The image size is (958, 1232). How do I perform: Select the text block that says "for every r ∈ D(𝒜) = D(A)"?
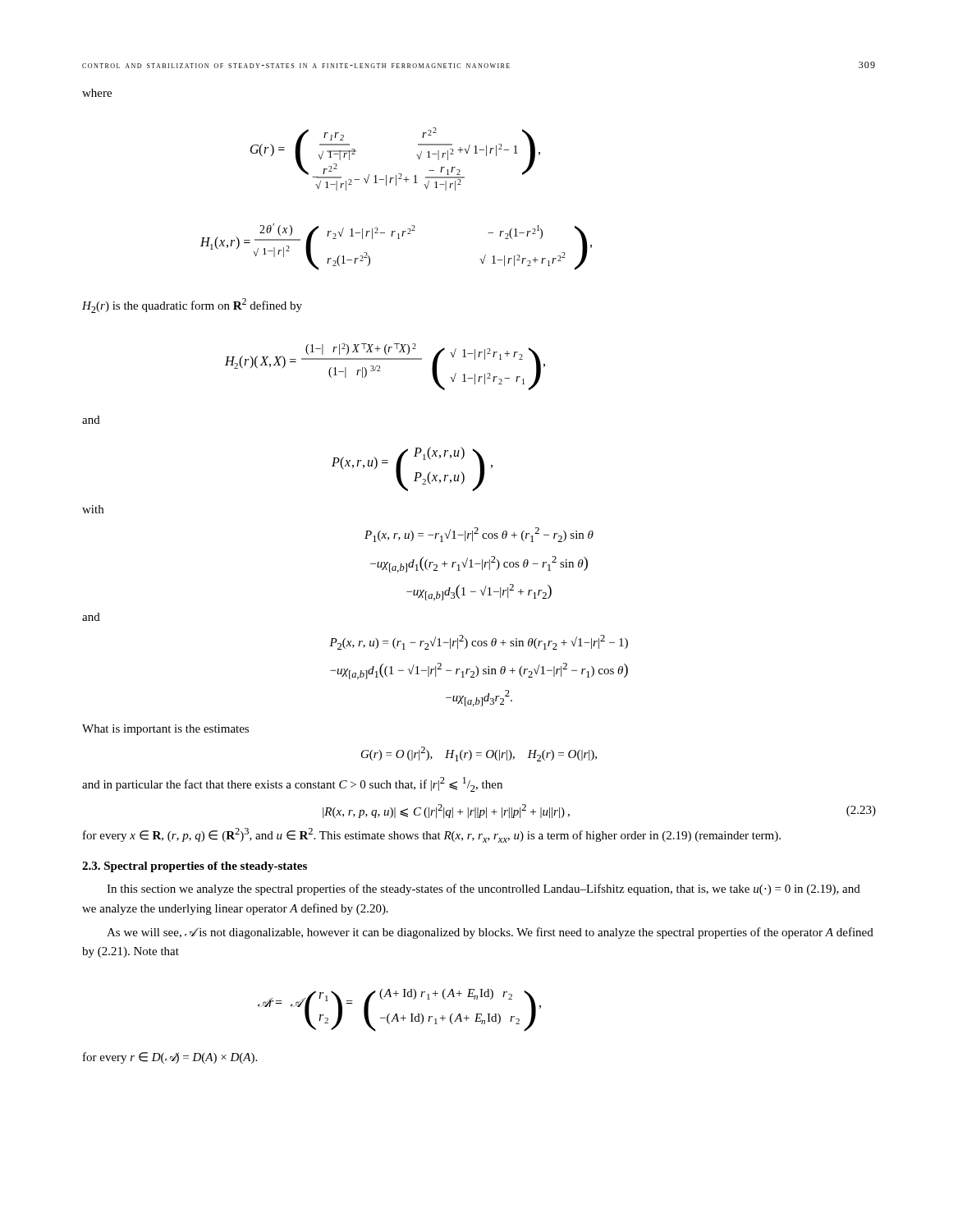tap(170, 1057)
